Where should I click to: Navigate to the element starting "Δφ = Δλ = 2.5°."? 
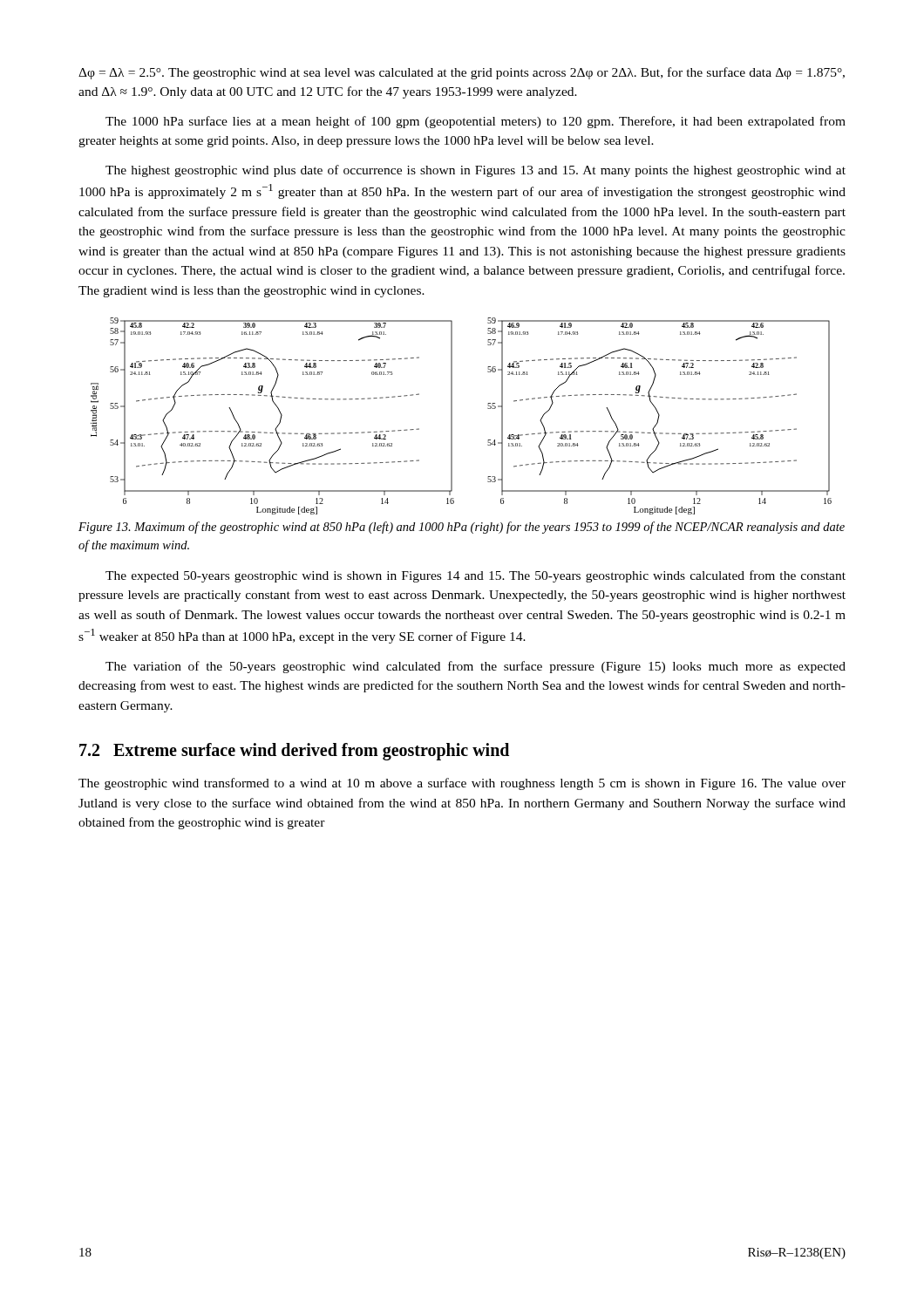[x=462, y=82]
